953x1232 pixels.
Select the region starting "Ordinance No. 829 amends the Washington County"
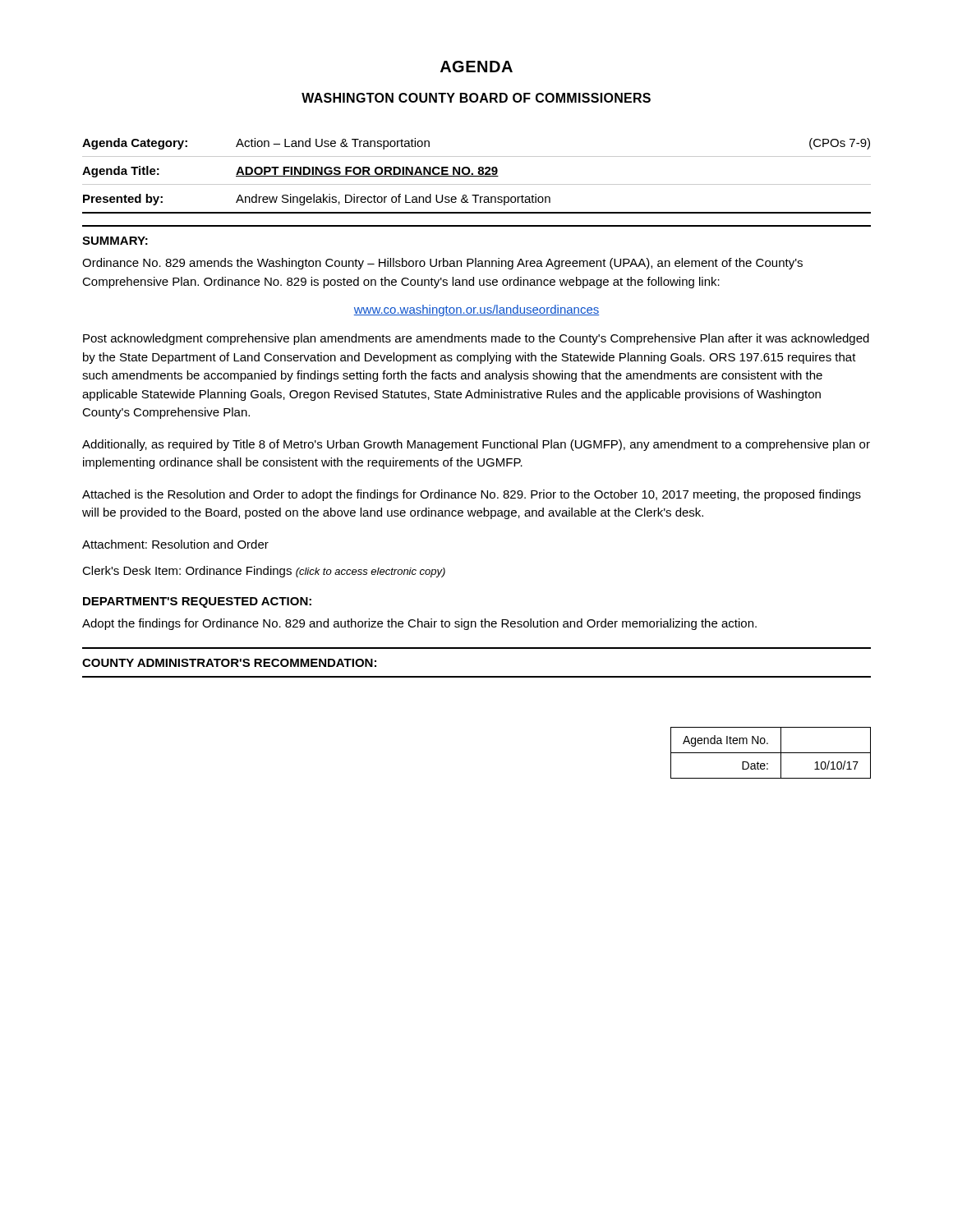click(443, 272)
